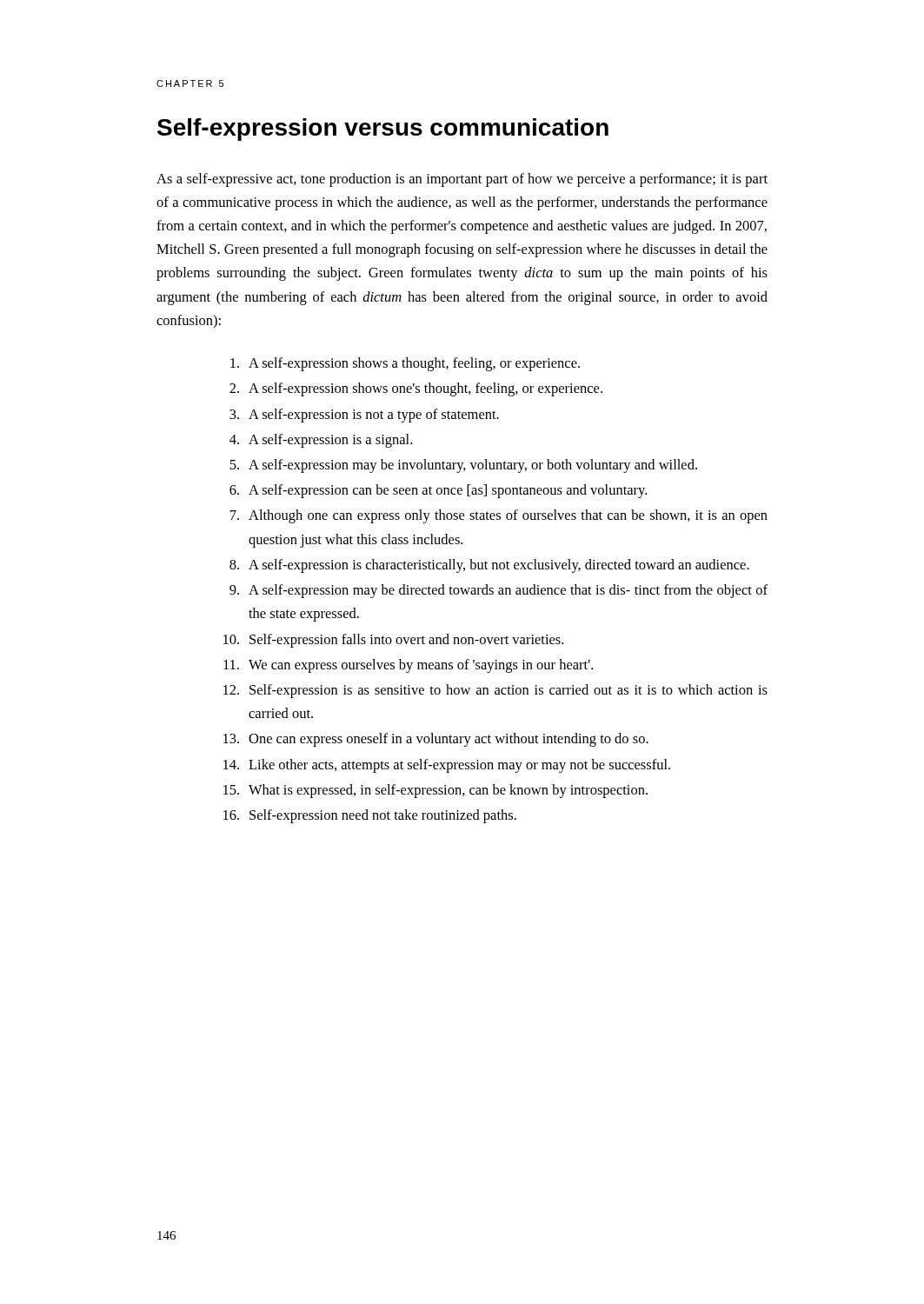
Task: Where is the passage that starts "8. A self-expression is"?
Action: click(x=488, y=565)
